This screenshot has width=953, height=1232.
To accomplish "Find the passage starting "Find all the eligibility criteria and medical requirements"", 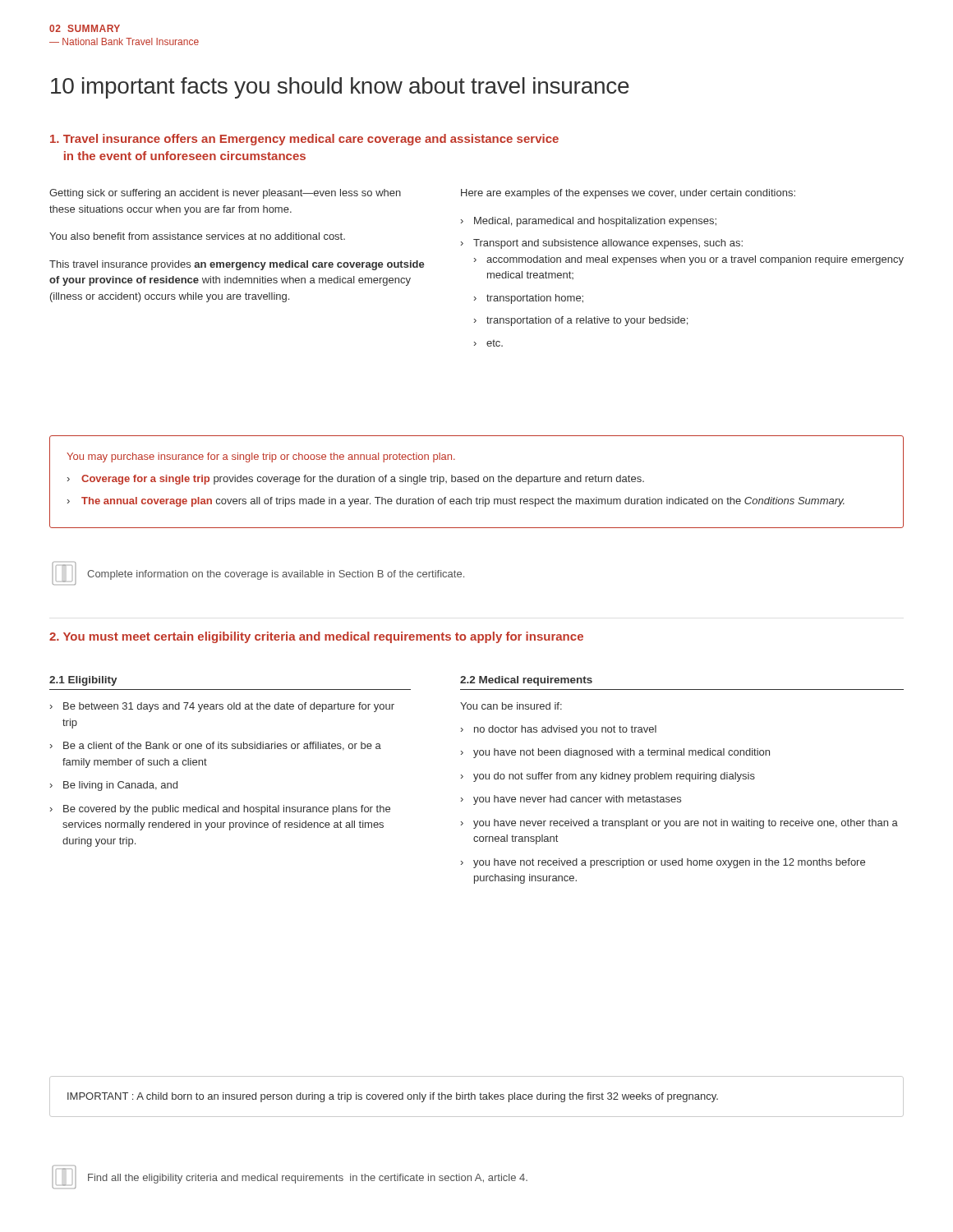I will click(308, 1177).
